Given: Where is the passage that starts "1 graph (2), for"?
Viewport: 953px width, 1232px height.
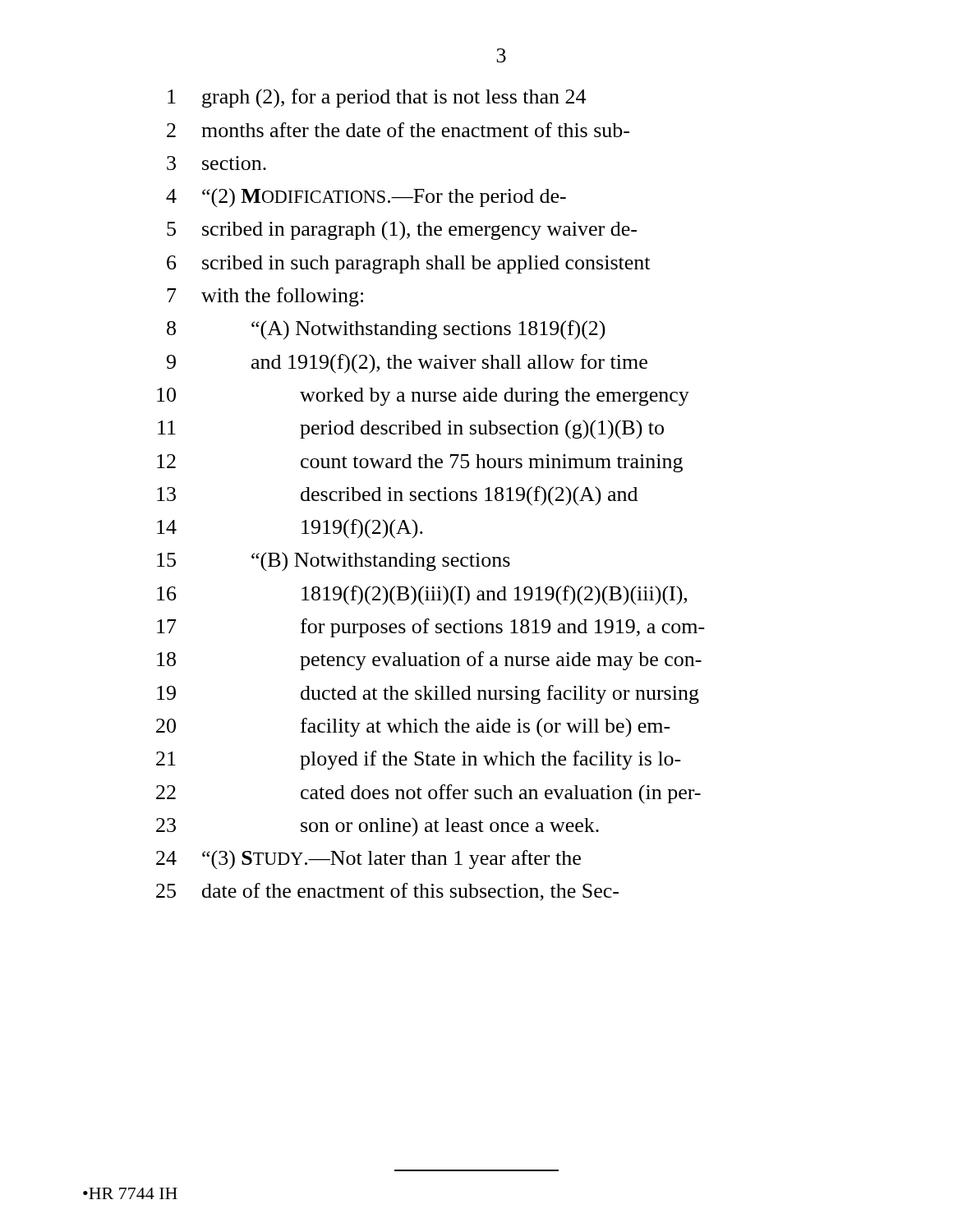Looking at the screenshot, I should coord(359,97).
